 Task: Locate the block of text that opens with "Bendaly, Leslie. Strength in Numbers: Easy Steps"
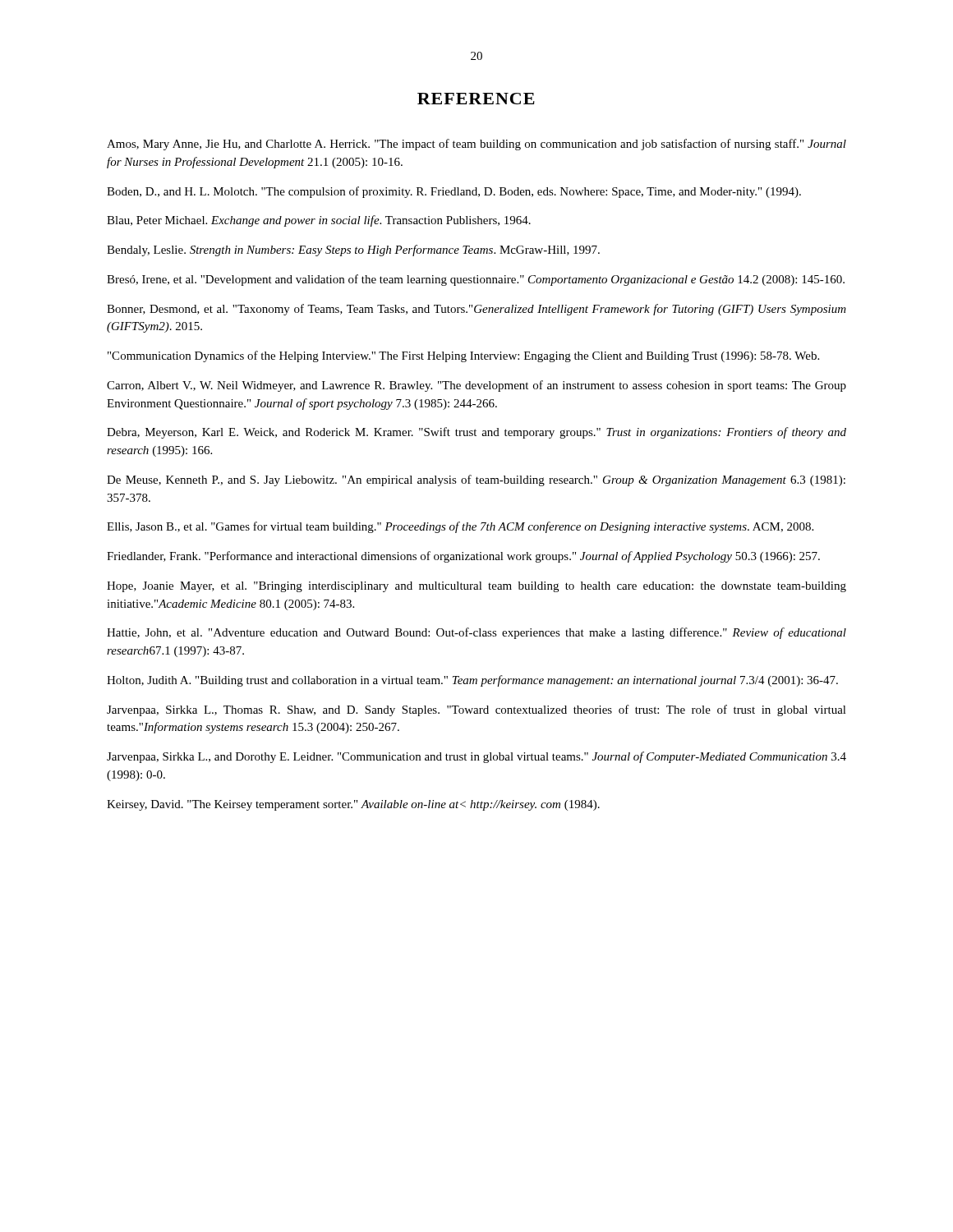pos(354,250)
